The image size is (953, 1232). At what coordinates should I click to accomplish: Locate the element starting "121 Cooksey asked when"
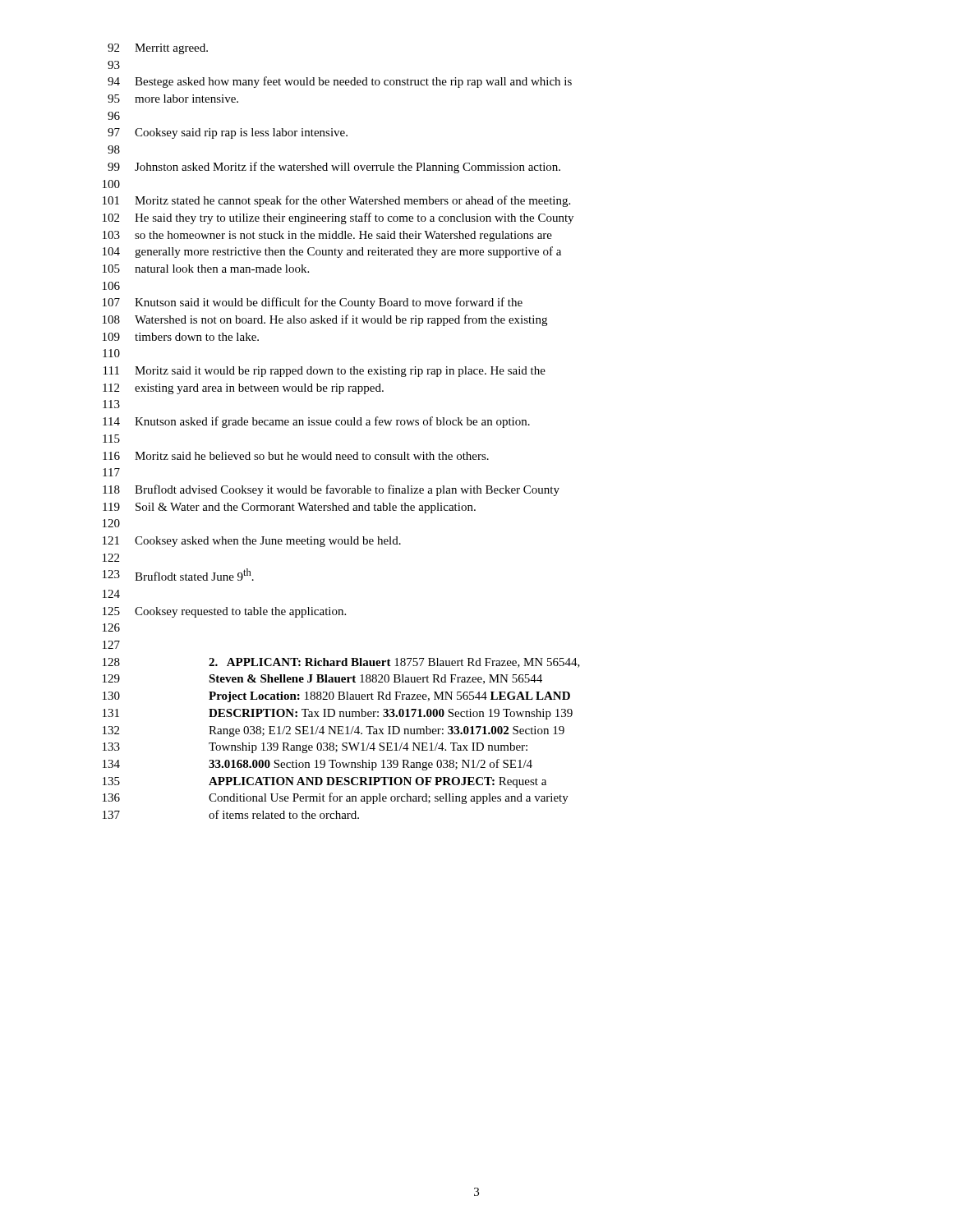252,542
